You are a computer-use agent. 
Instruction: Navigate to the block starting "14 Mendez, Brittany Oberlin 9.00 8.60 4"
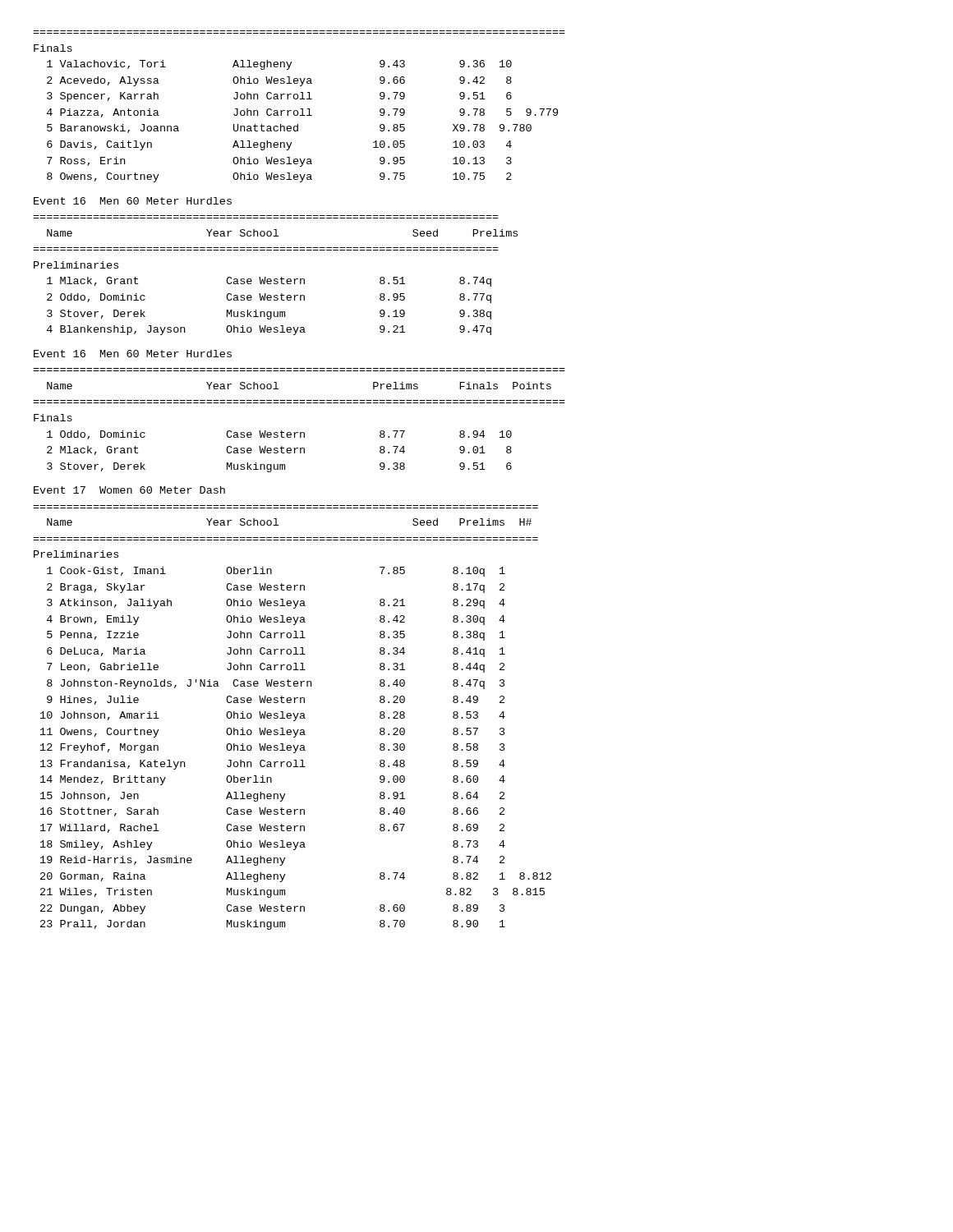point(476,780)
